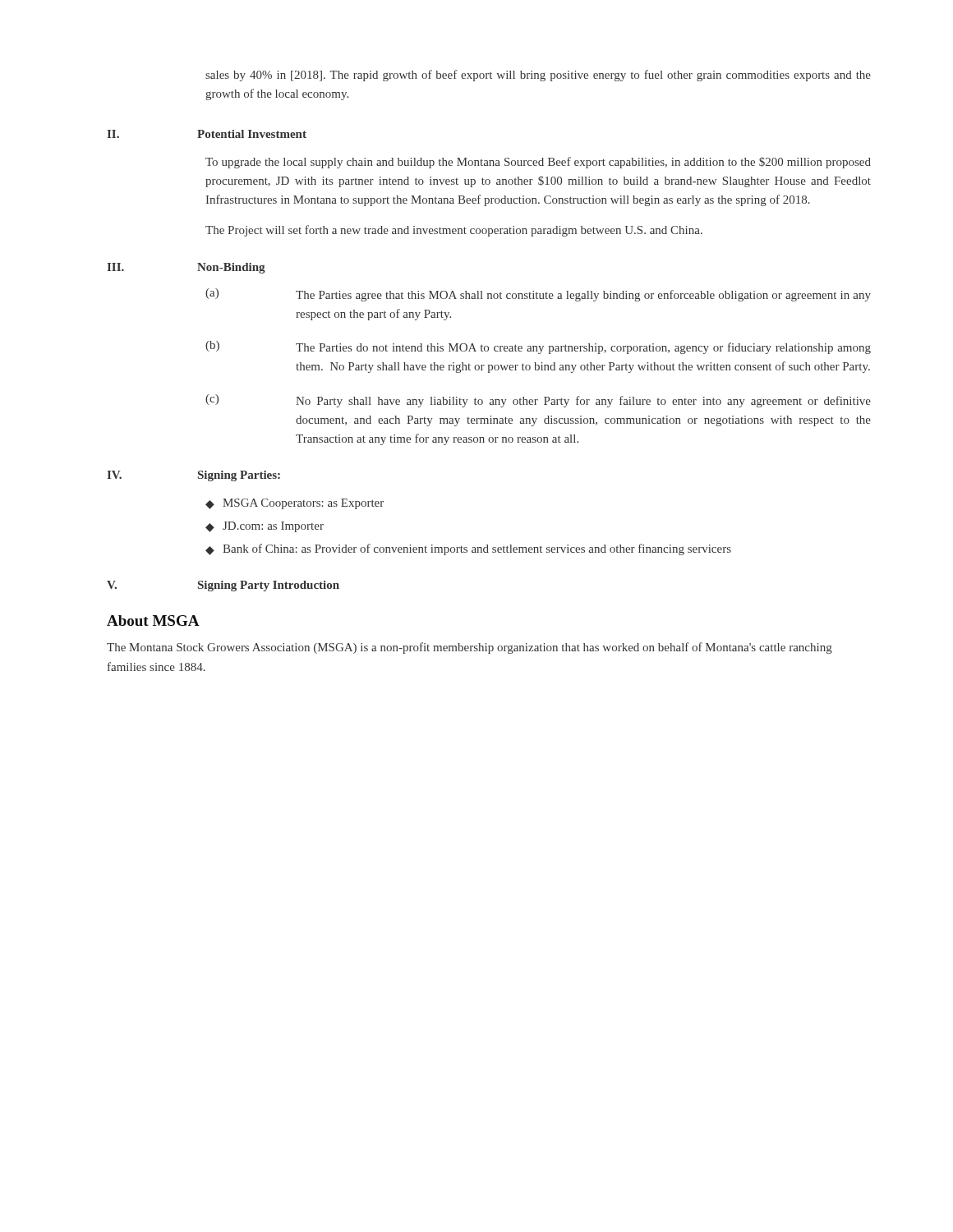
Task: Click on the title with the text "About MSGA"
Action: pyautogui.click(x=153, y=621)
